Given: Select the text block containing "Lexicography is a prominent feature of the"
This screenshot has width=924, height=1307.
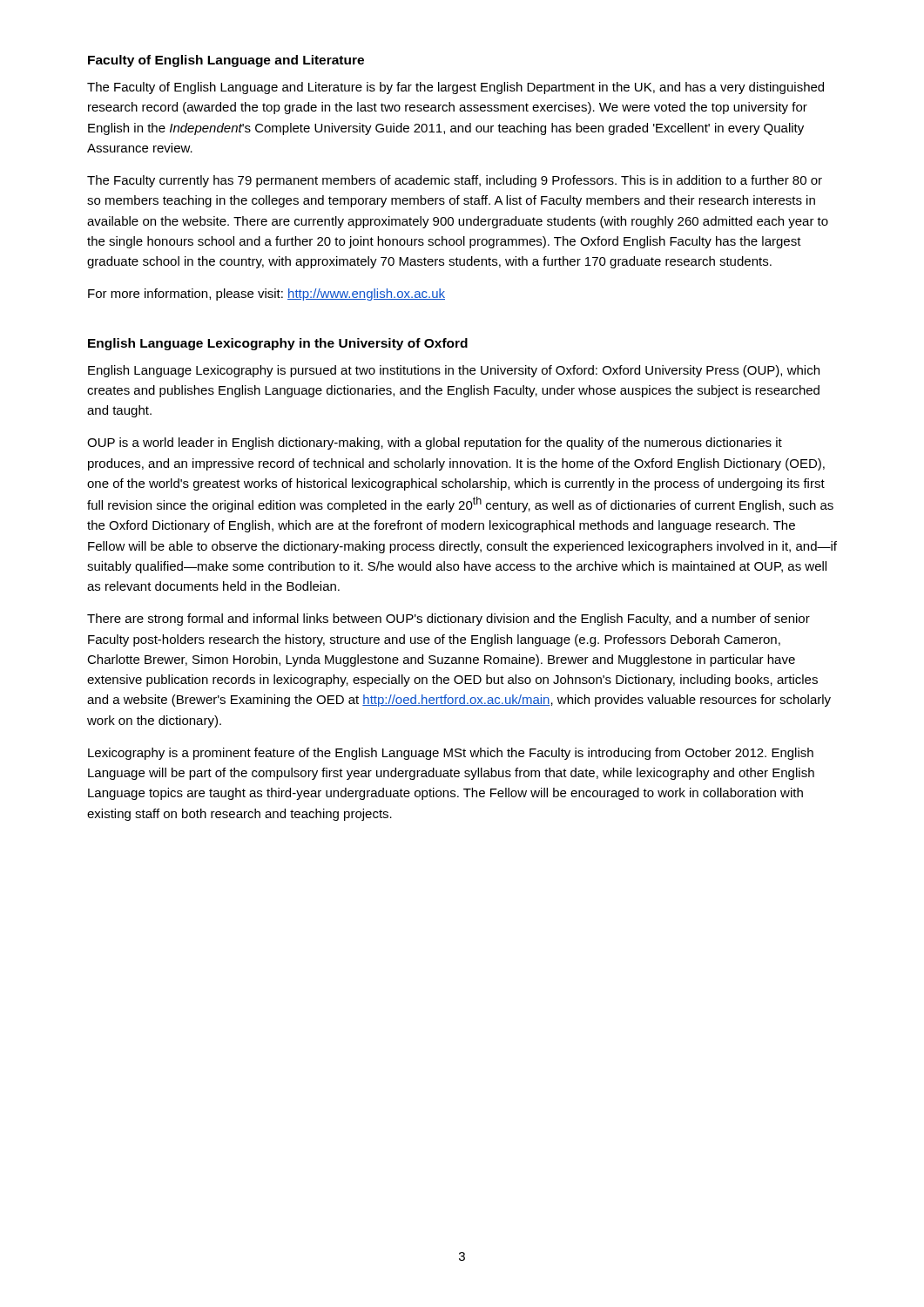Looking at the screenshot, I should pos(451,783).
